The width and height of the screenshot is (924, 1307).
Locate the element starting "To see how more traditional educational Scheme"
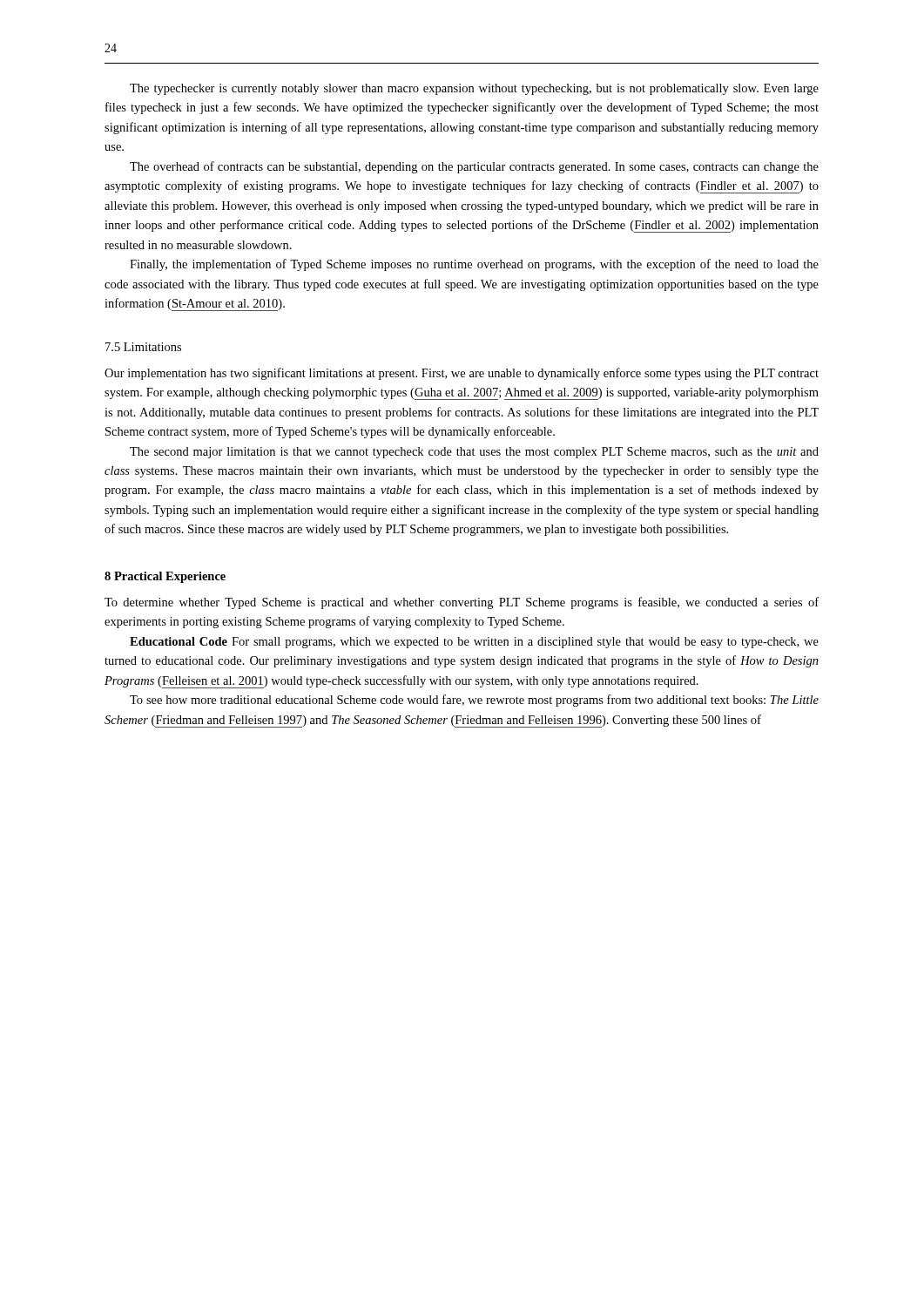click(462, 710)
